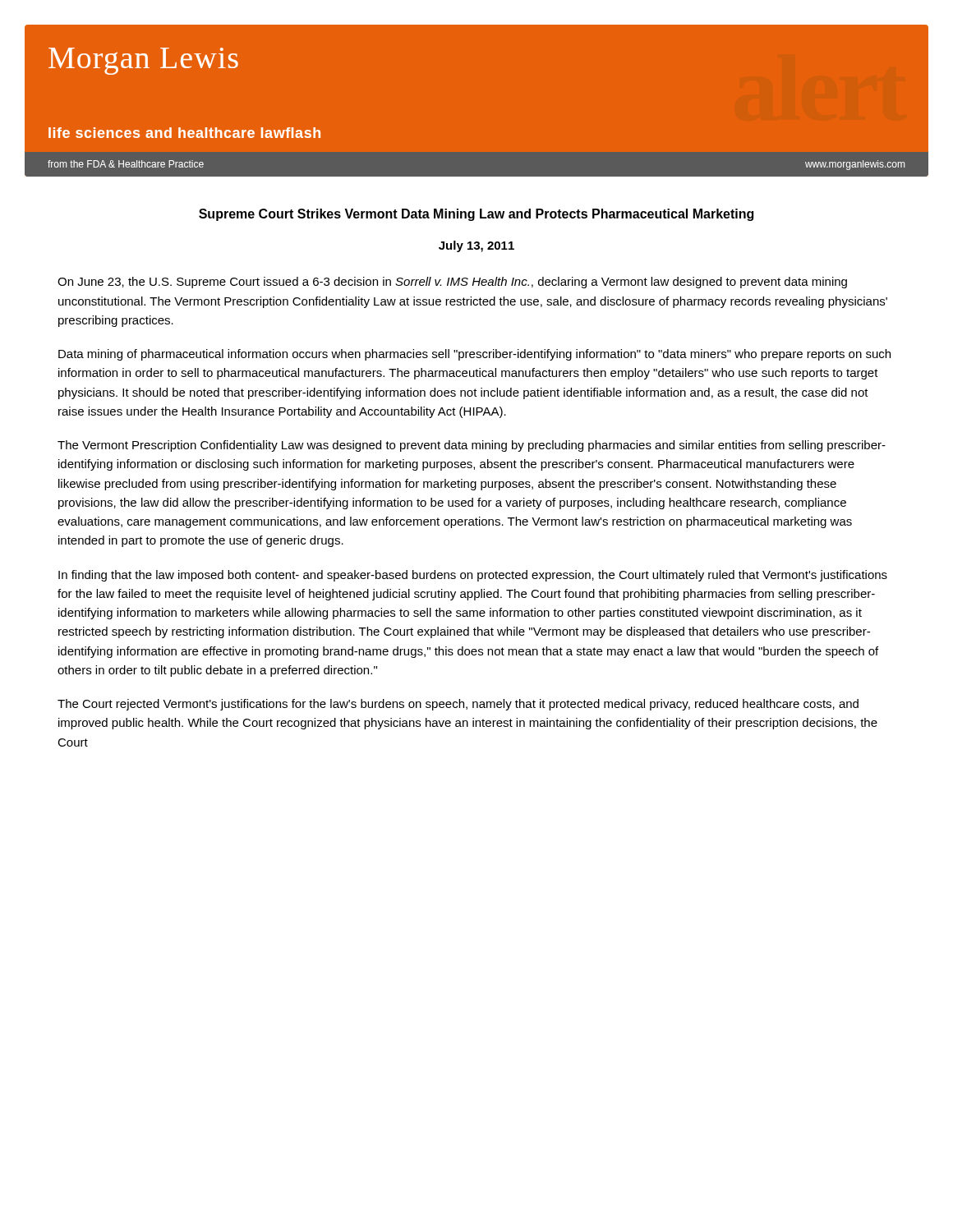Screen dimensions: 1232x953
Task: Point to the passage starting "Supreme Court Strikes"
Action: (x=476, y=214)
